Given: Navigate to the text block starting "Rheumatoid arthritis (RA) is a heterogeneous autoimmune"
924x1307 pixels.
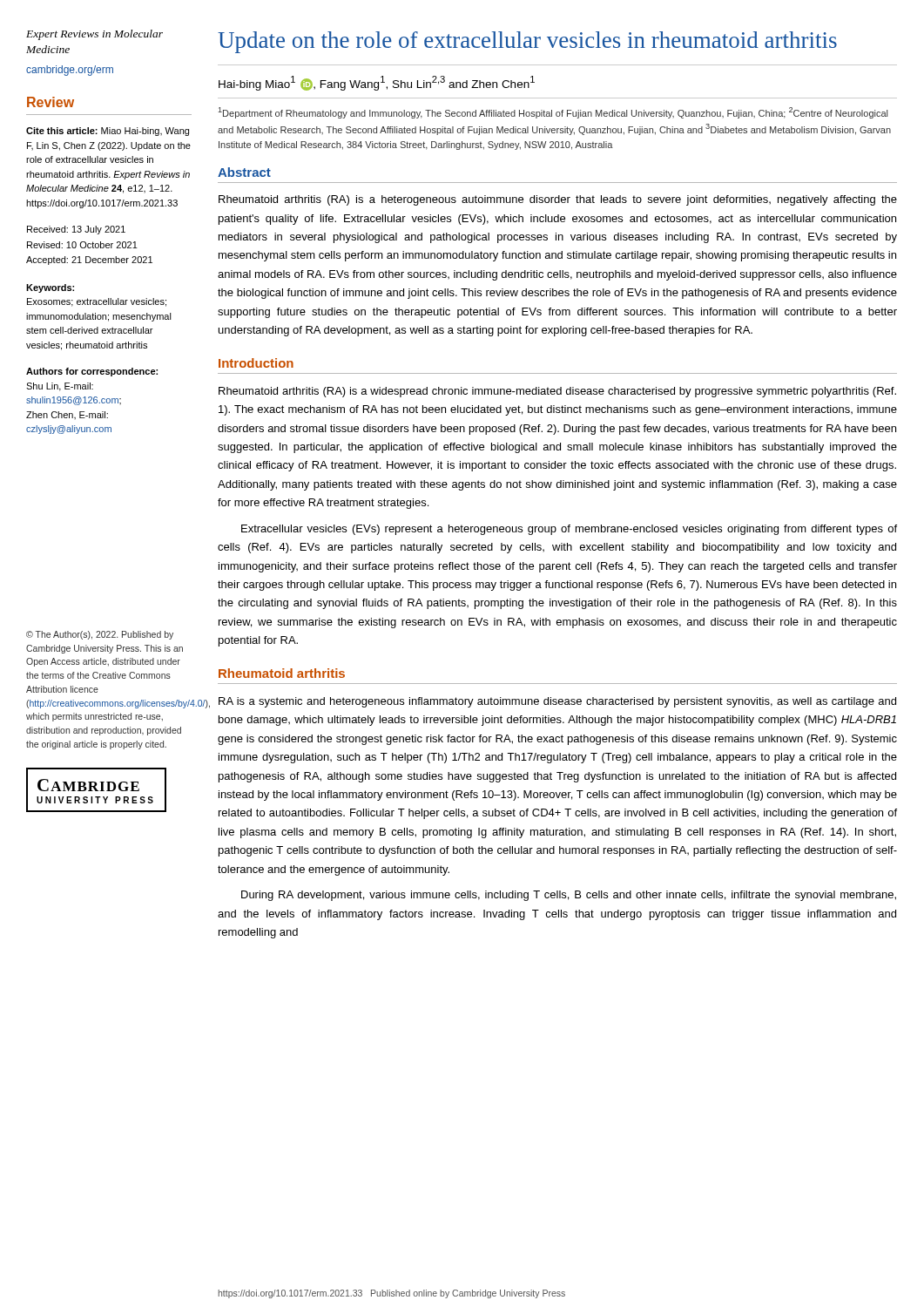Looking at the screenshot, I should (x=557, y=265).
